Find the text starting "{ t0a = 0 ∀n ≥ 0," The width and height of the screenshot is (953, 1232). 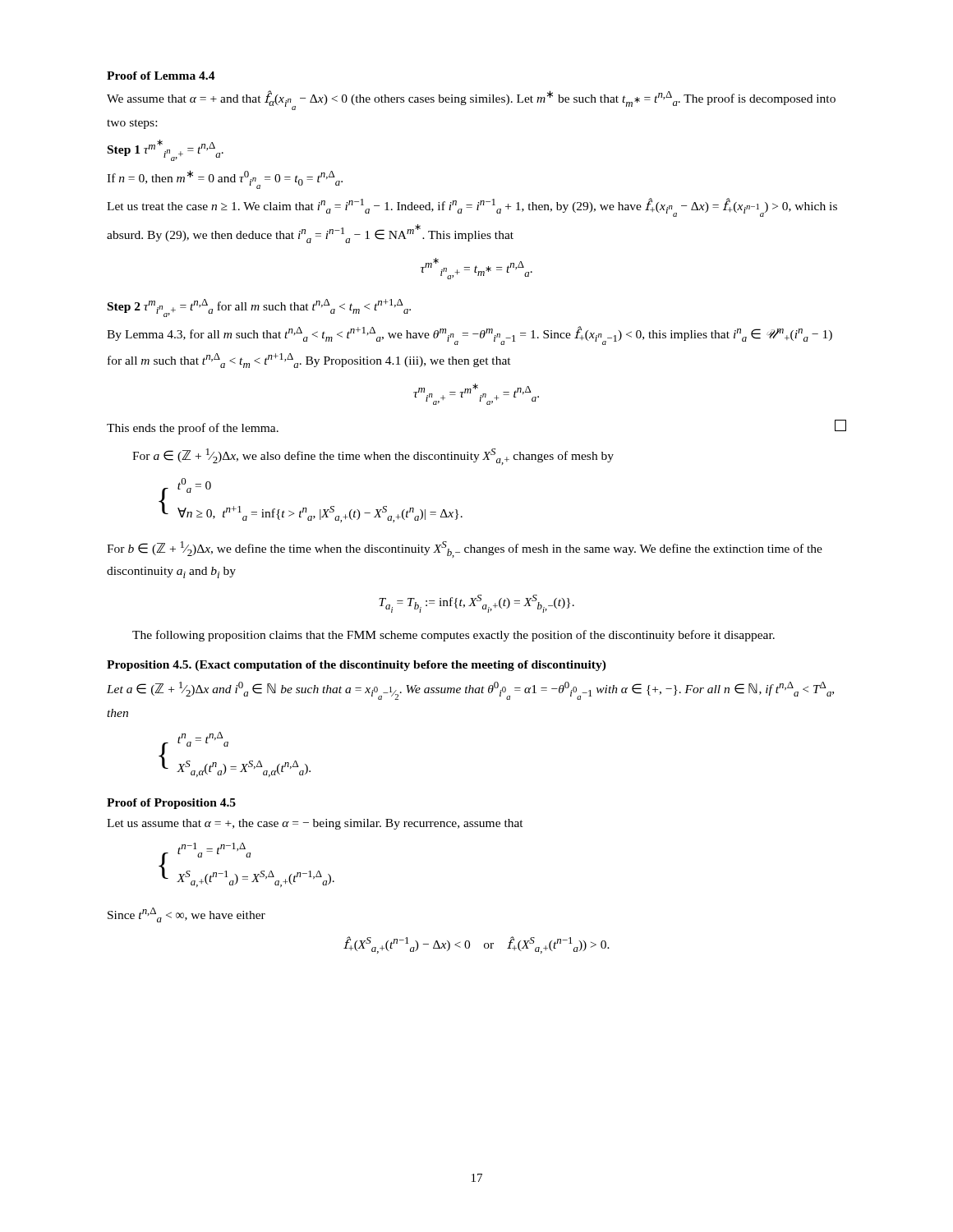tap(310, 500)
